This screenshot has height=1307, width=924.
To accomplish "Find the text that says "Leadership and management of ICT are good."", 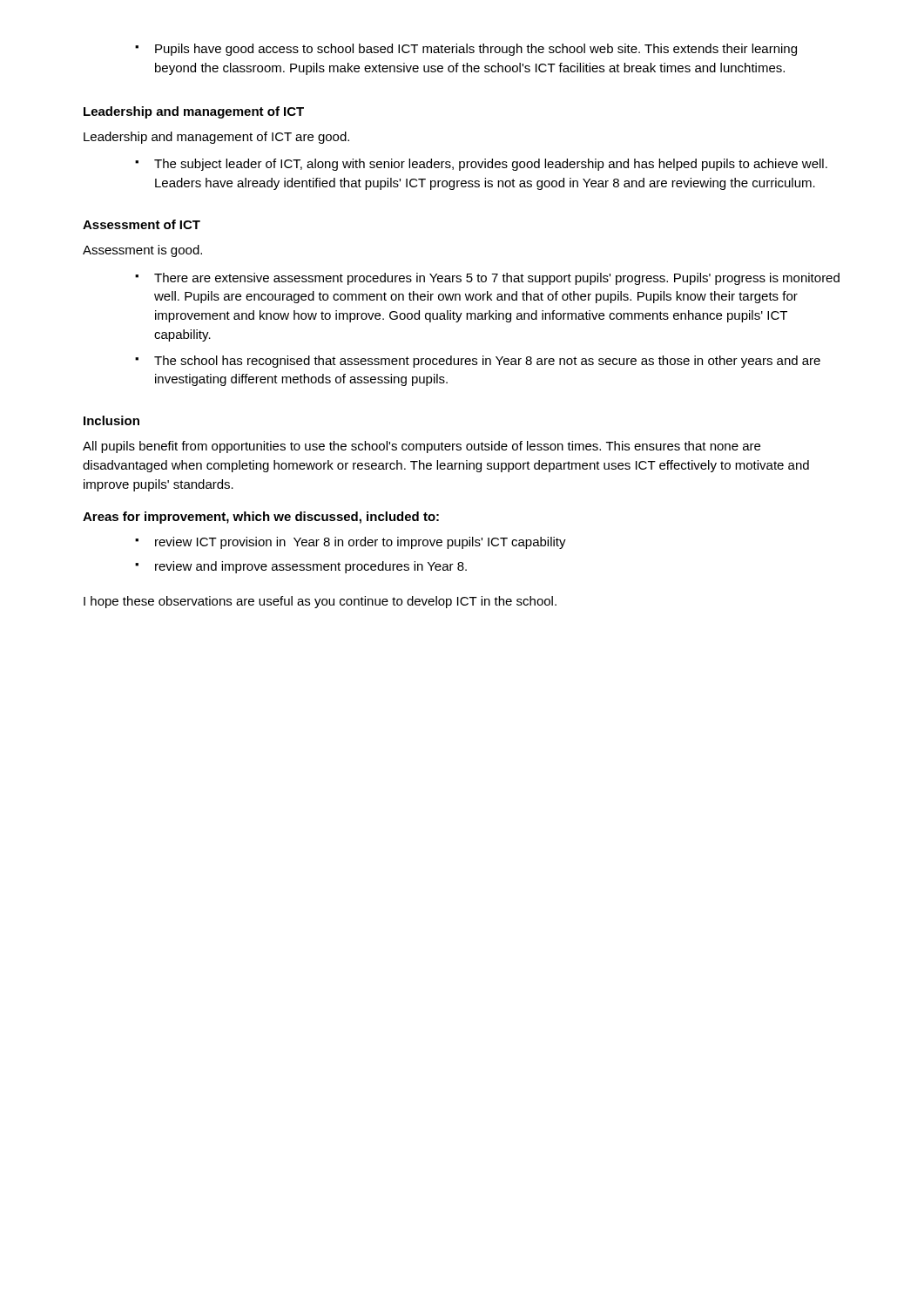I will tap(217, 136).
